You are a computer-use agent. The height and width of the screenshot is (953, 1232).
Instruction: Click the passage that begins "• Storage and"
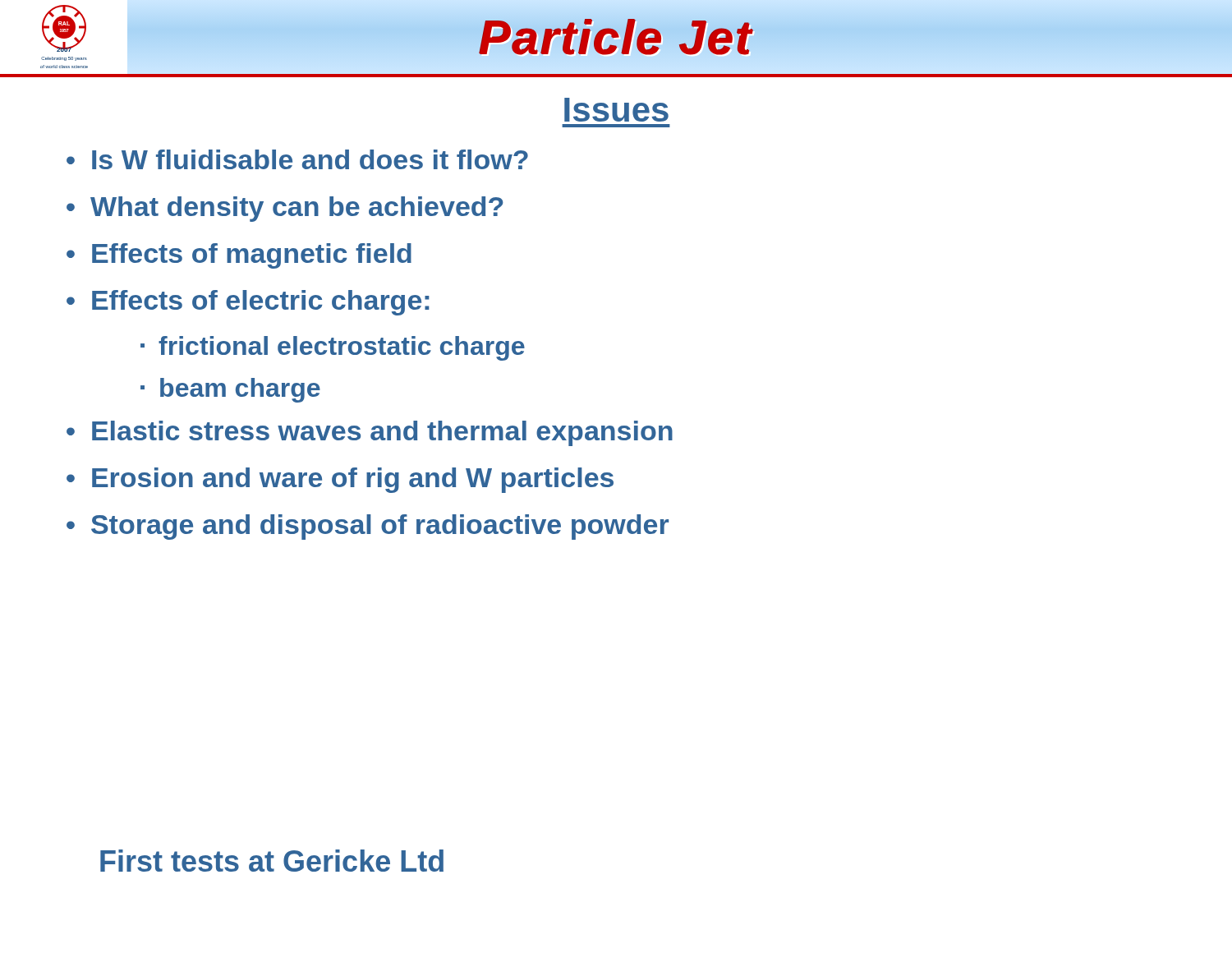pos(367,525)
